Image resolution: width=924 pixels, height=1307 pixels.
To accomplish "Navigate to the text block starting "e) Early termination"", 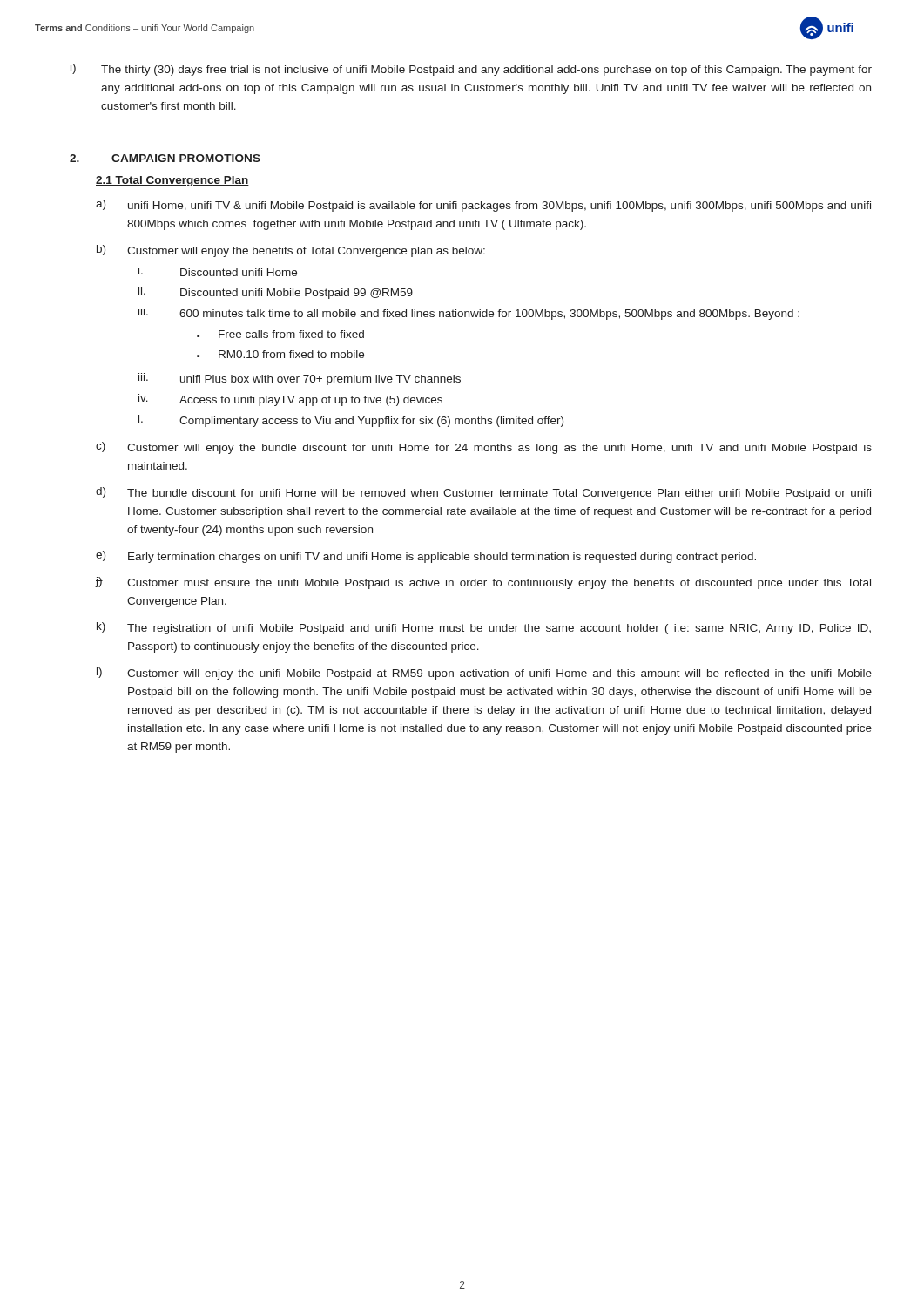I will [484, 557].
